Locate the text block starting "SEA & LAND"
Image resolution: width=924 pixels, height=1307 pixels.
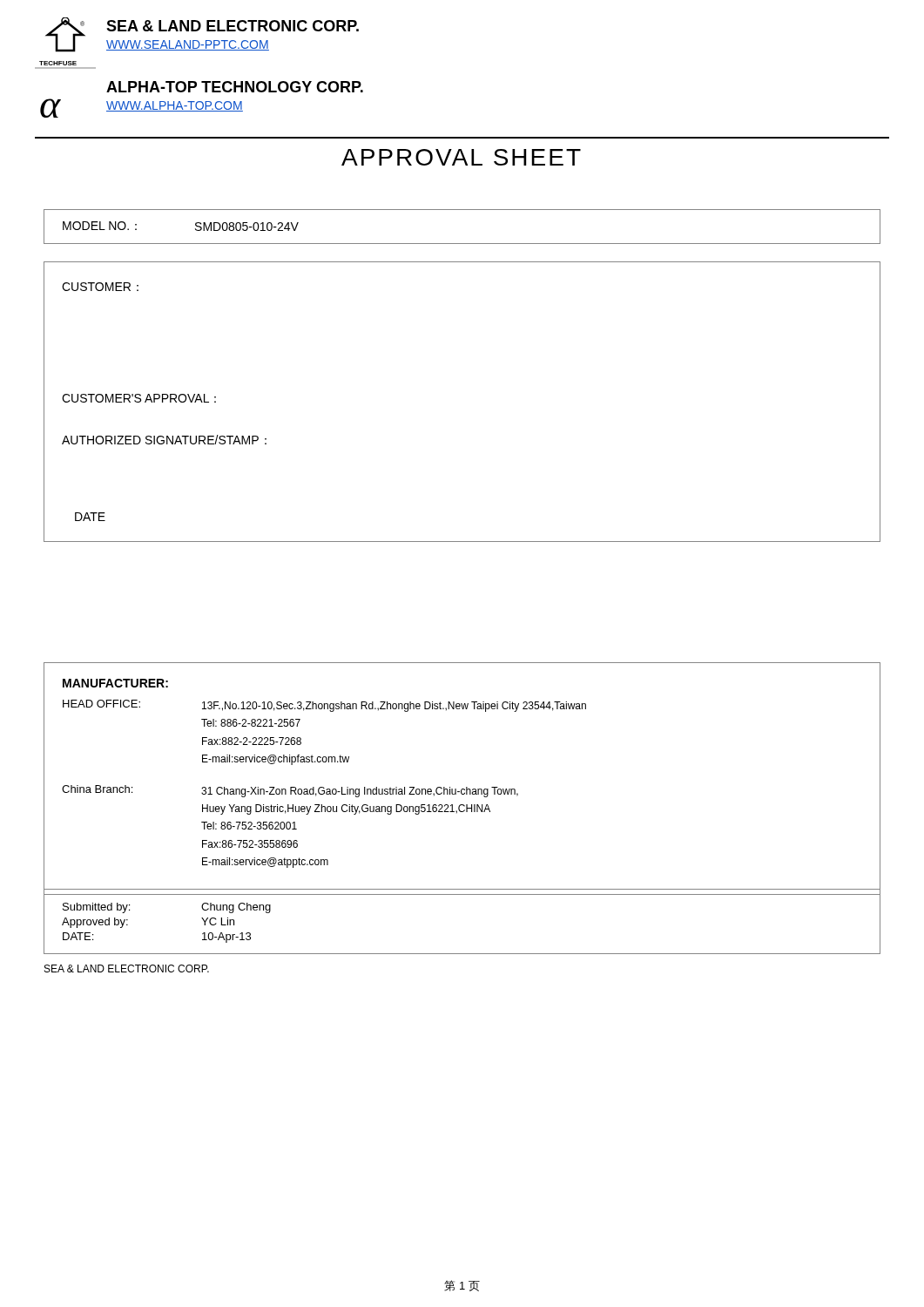[x=126, y=969]
